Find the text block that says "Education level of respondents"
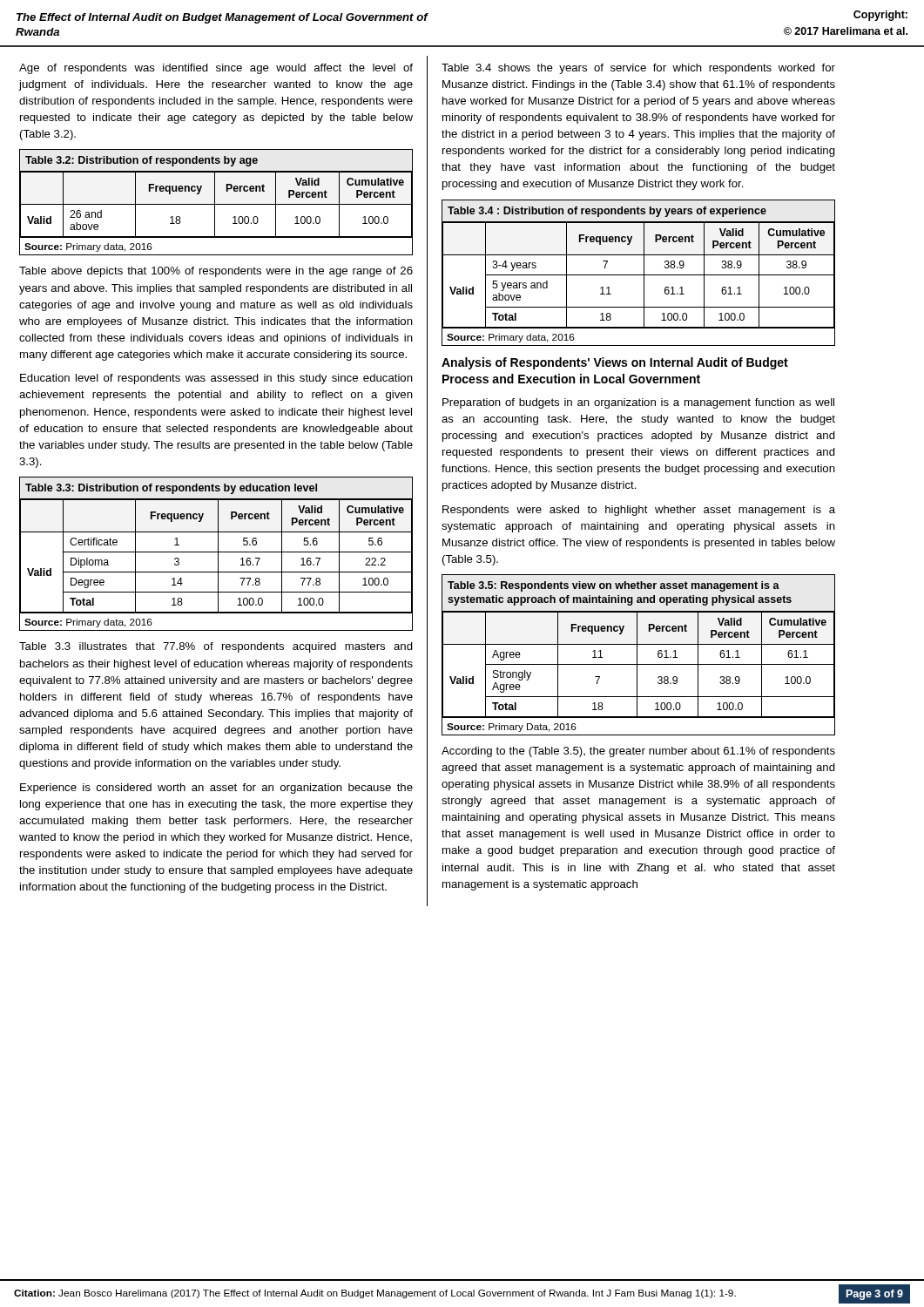 (216, 420)
